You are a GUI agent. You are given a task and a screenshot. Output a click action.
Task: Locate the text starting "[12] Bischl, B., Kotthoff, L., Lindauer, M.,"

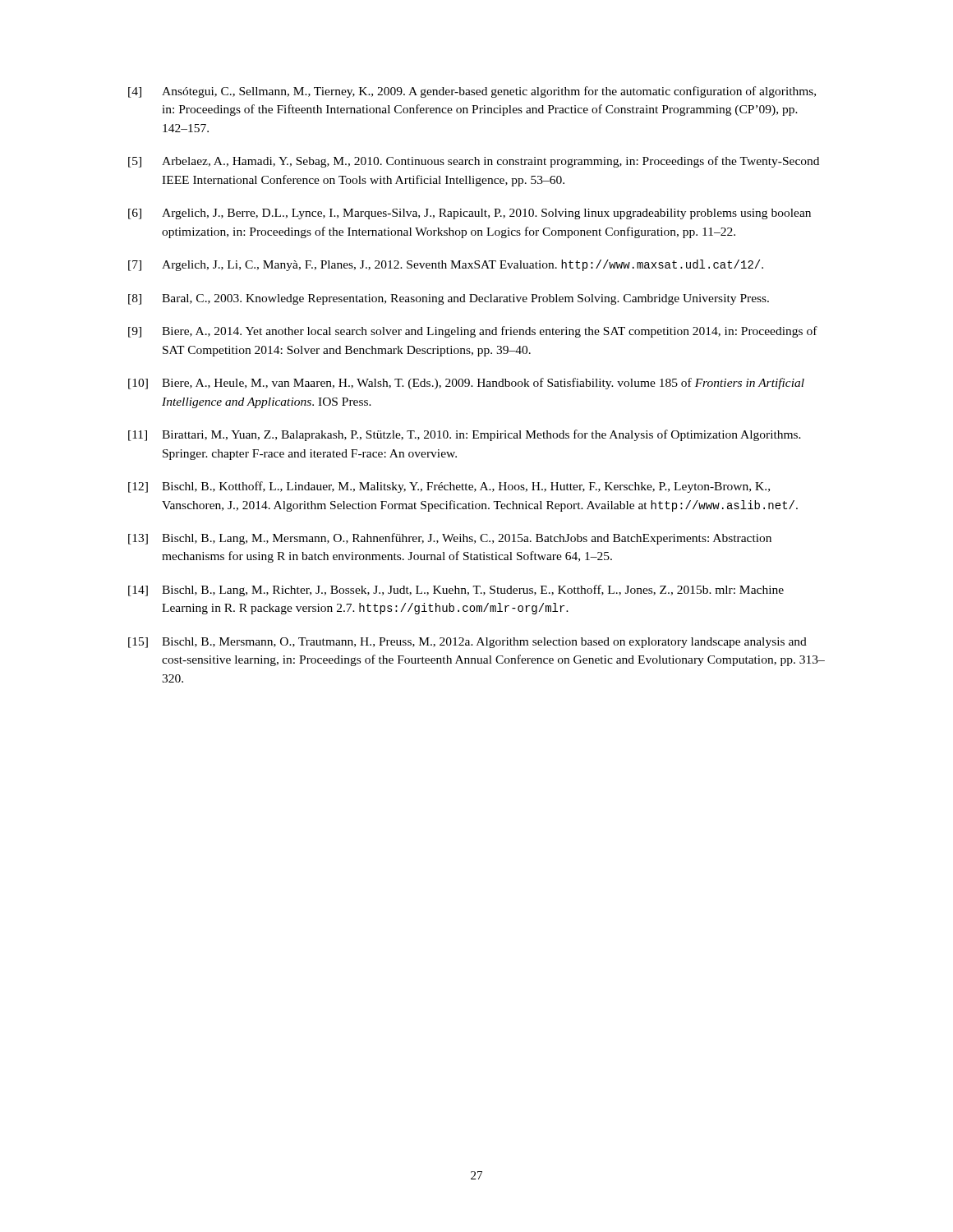click(476, 496)
